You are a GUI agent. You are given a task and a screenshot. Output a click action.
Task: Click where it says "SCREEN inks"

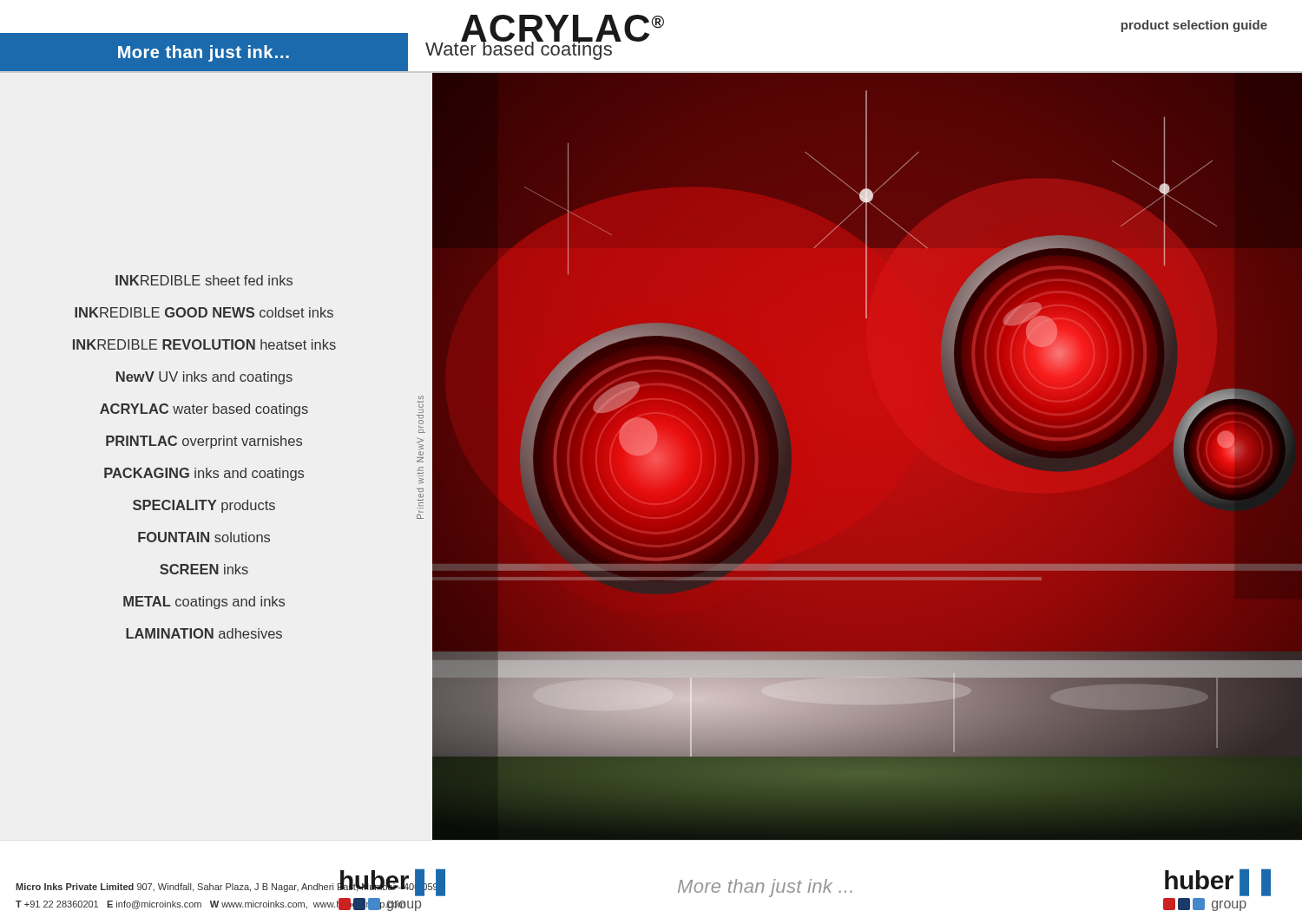tap(204, 569)
